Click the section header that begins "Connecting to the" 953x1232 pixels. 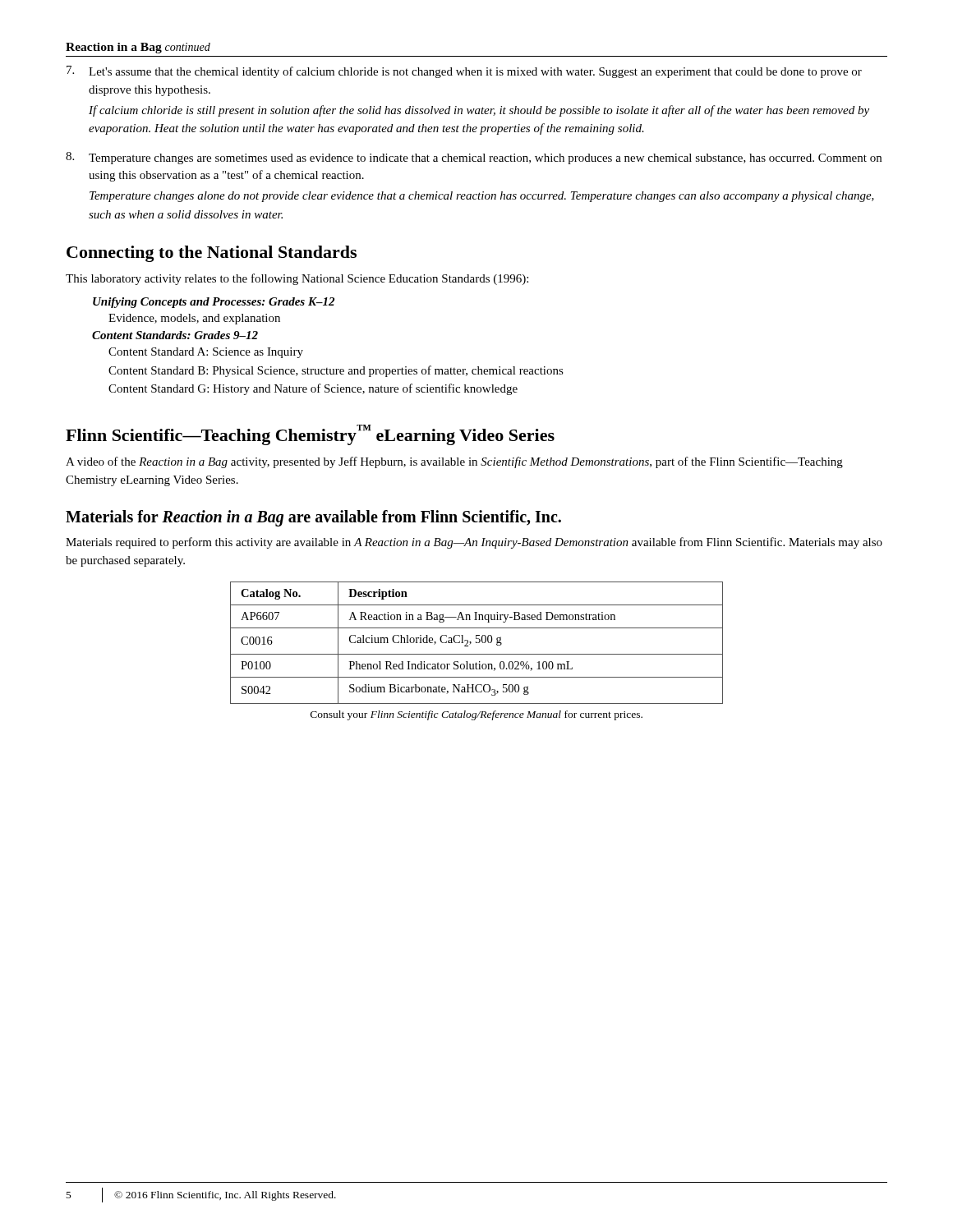click(x=211, y=252)
